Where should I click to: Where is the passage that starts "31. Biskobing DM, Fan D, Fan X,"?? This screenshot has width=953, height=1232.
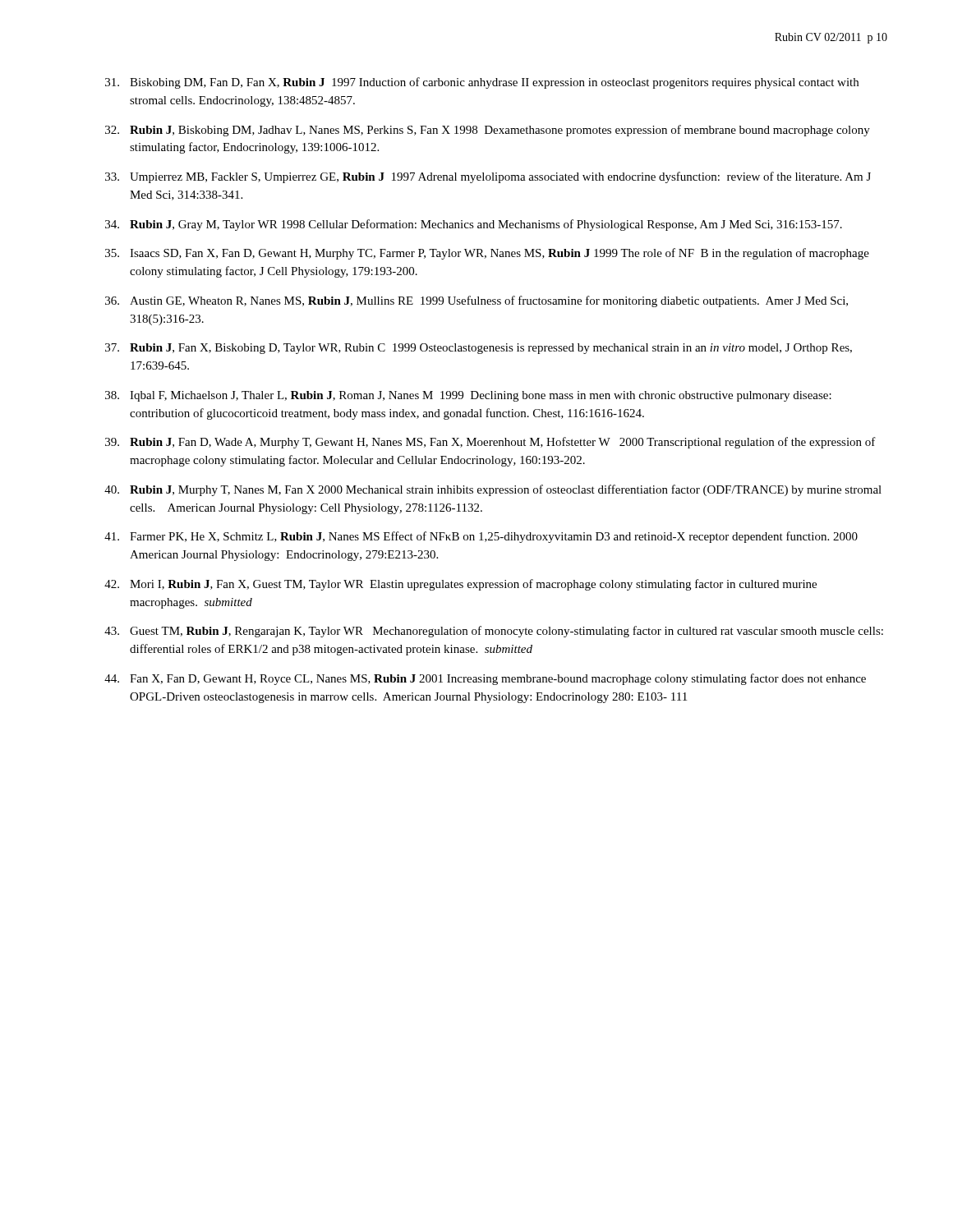coord(485,92)
